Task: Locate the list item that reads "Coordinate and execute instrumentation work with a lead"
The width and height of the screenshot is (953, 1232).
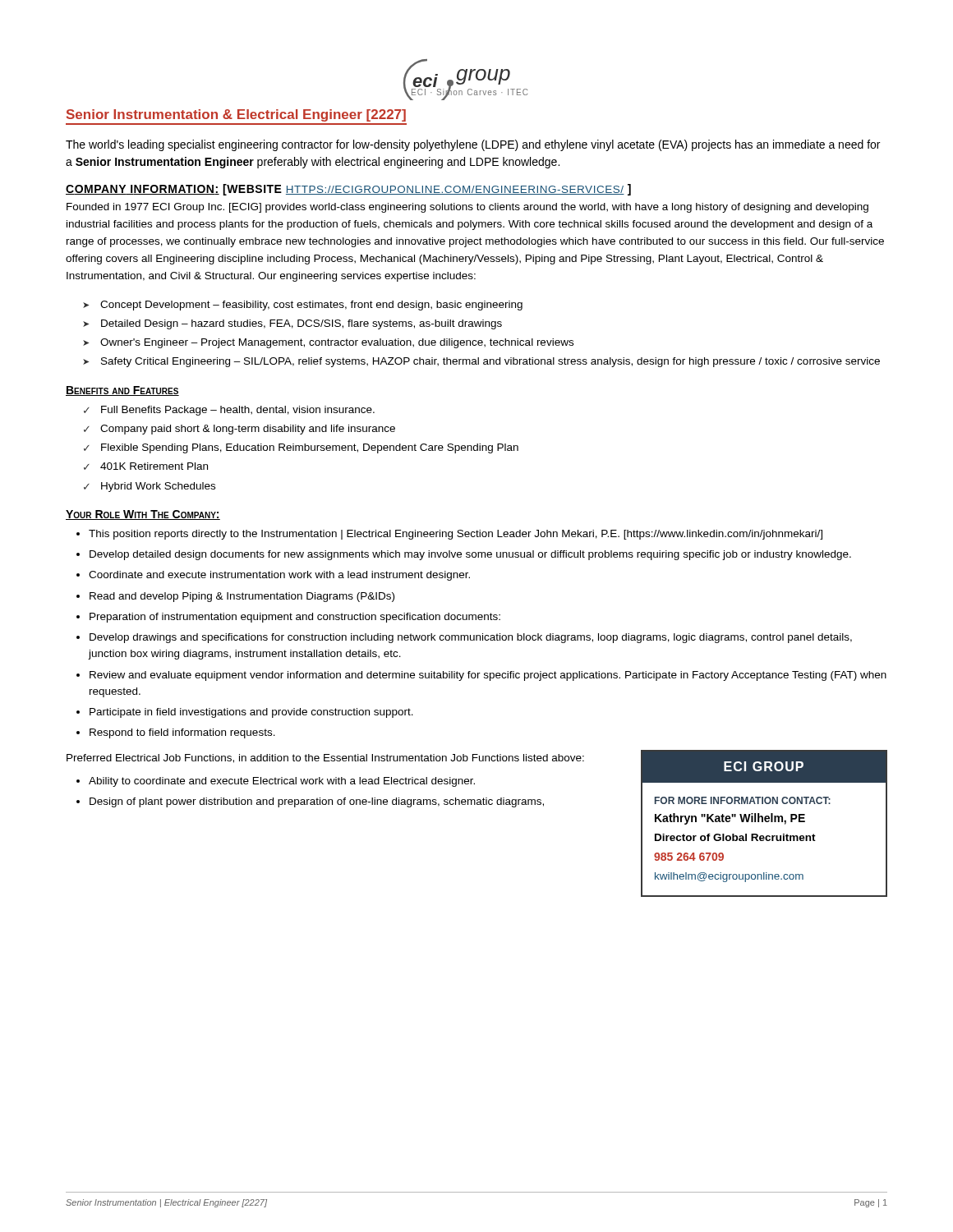Action: pos(280,575)
